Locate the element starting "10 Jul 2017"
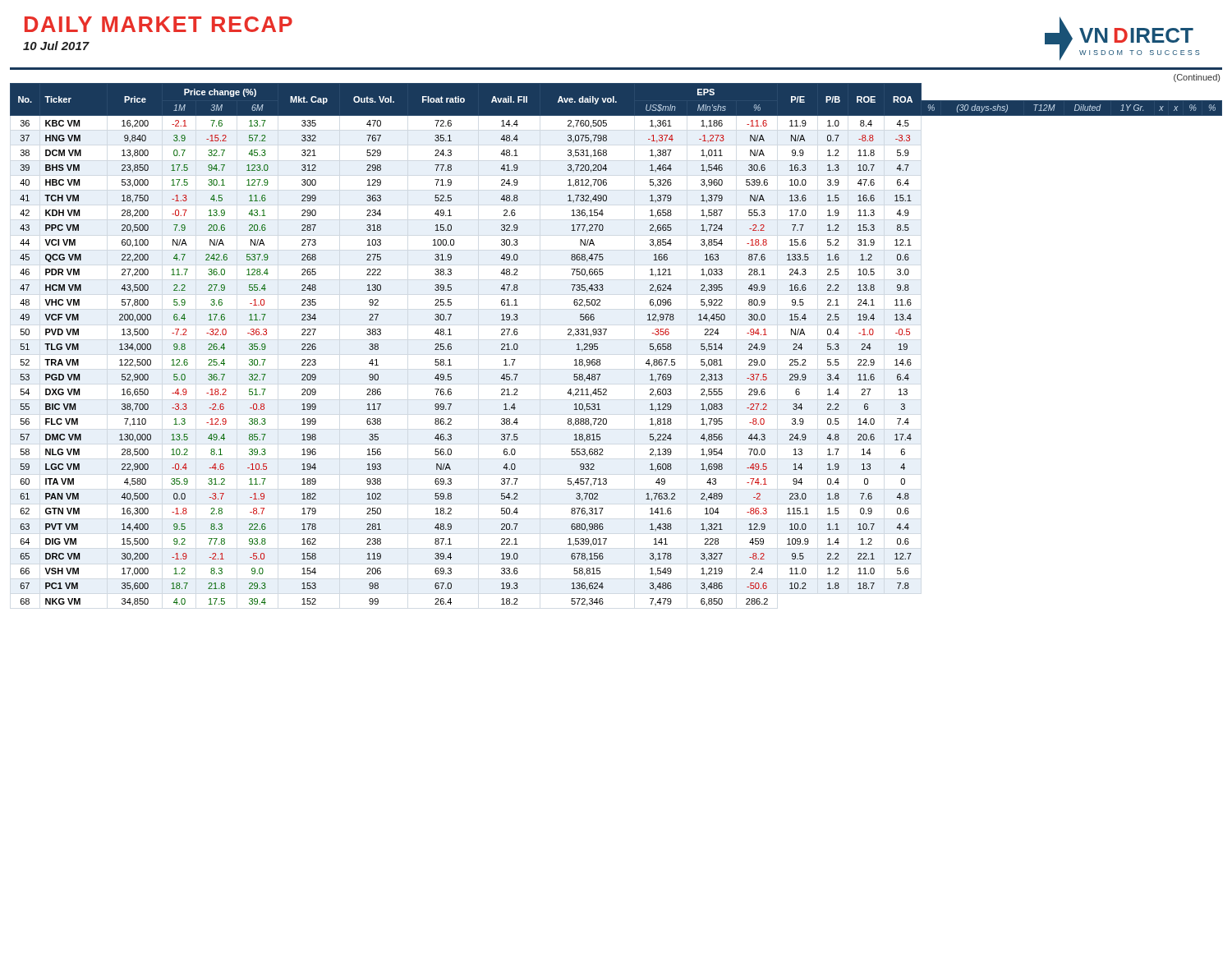 click(x=56, y=46)
